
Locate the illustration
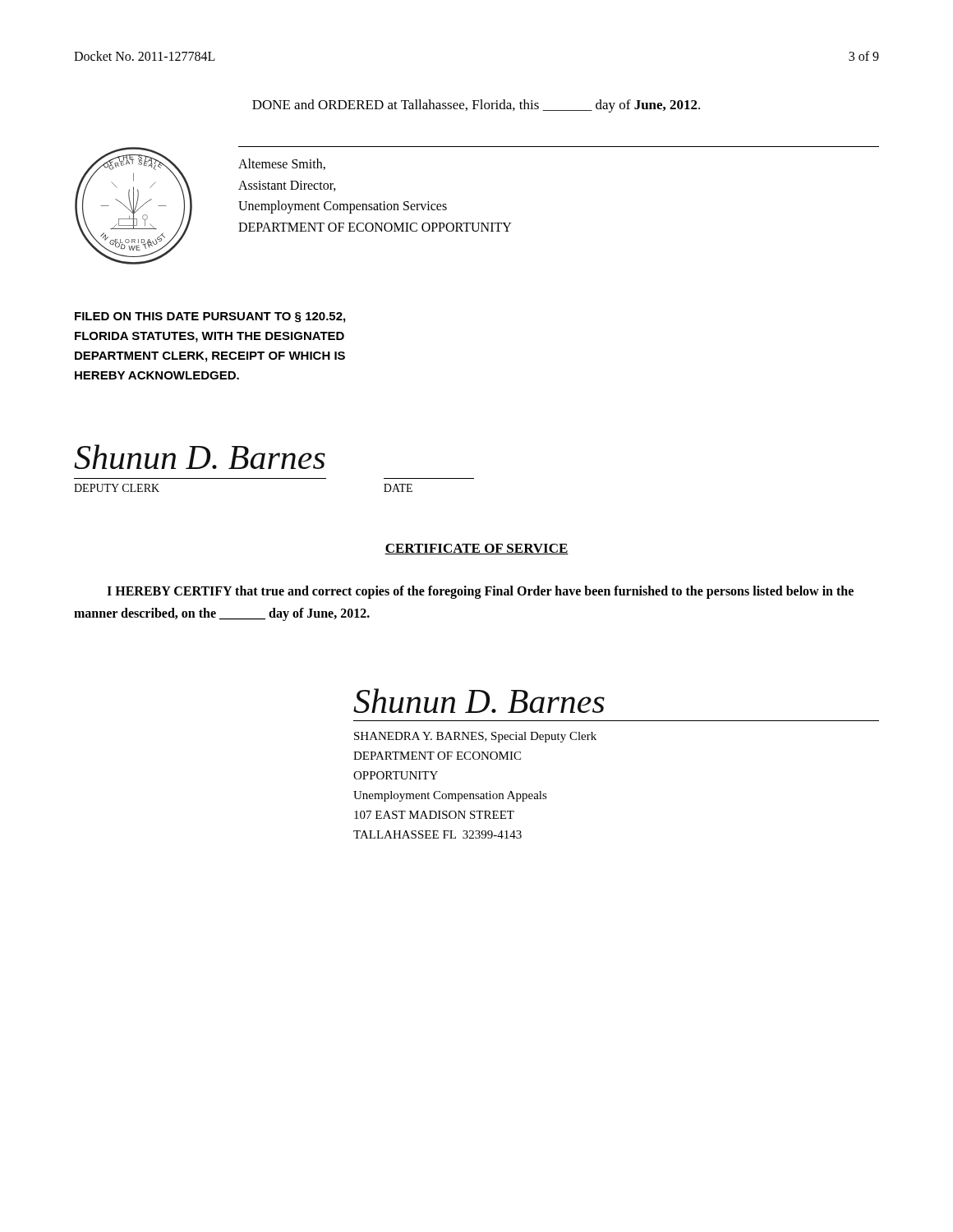coord(134,206)
